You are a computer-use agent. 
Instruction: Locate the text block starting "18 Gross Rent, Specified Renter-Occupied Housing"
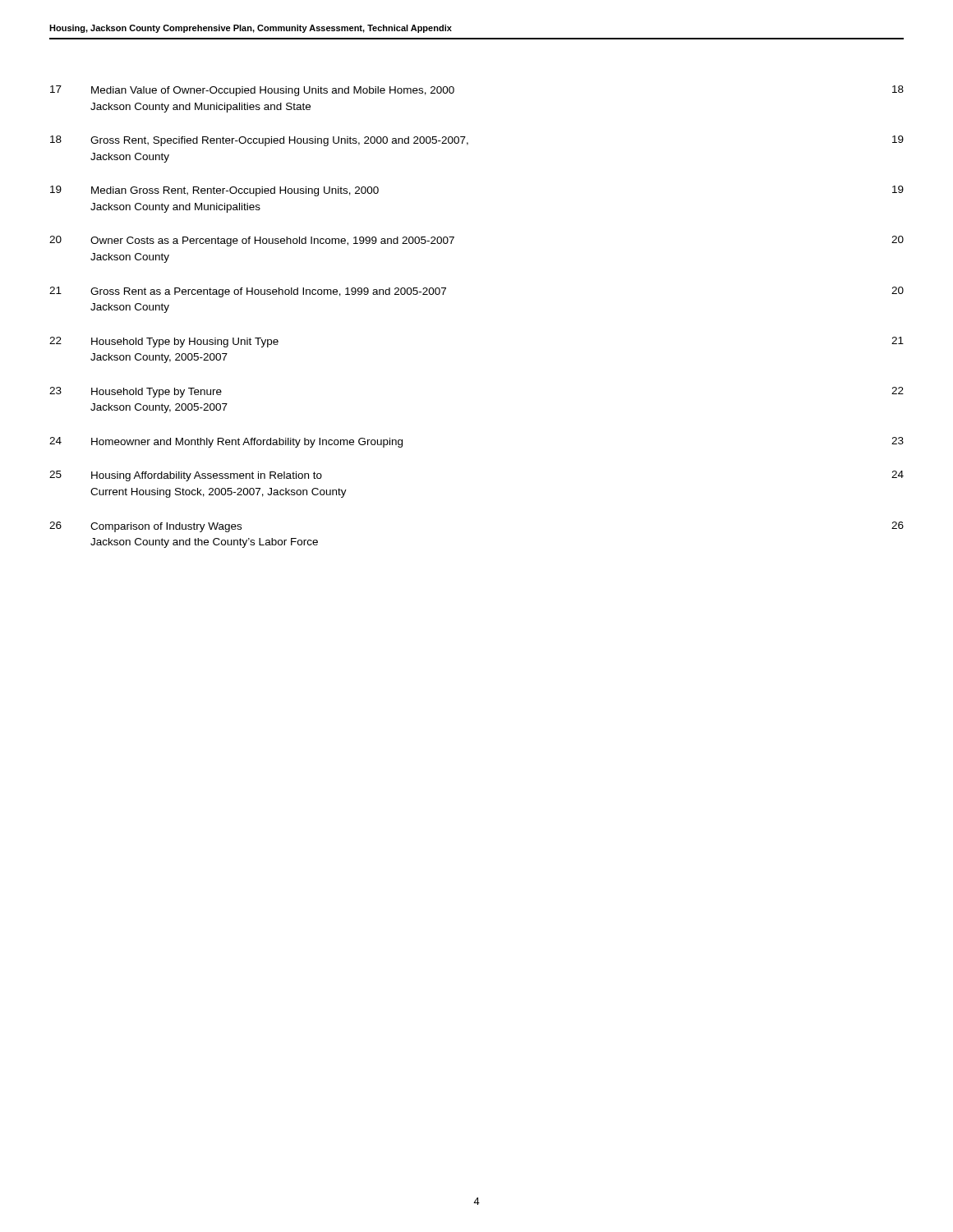tap(476, 148)
